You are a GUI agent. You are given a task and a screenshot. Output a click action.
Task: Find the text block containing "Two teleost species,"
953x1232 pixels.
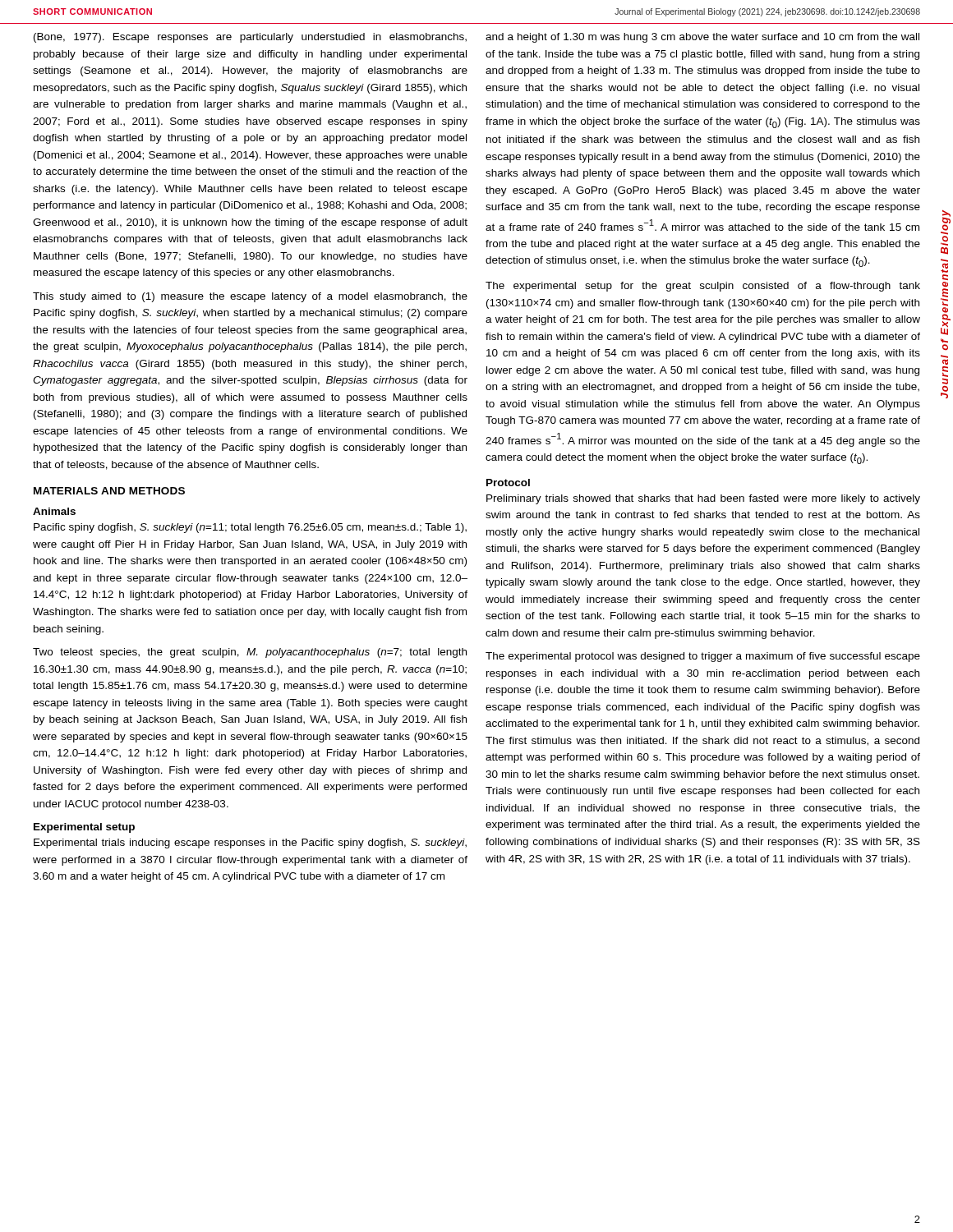250,728
